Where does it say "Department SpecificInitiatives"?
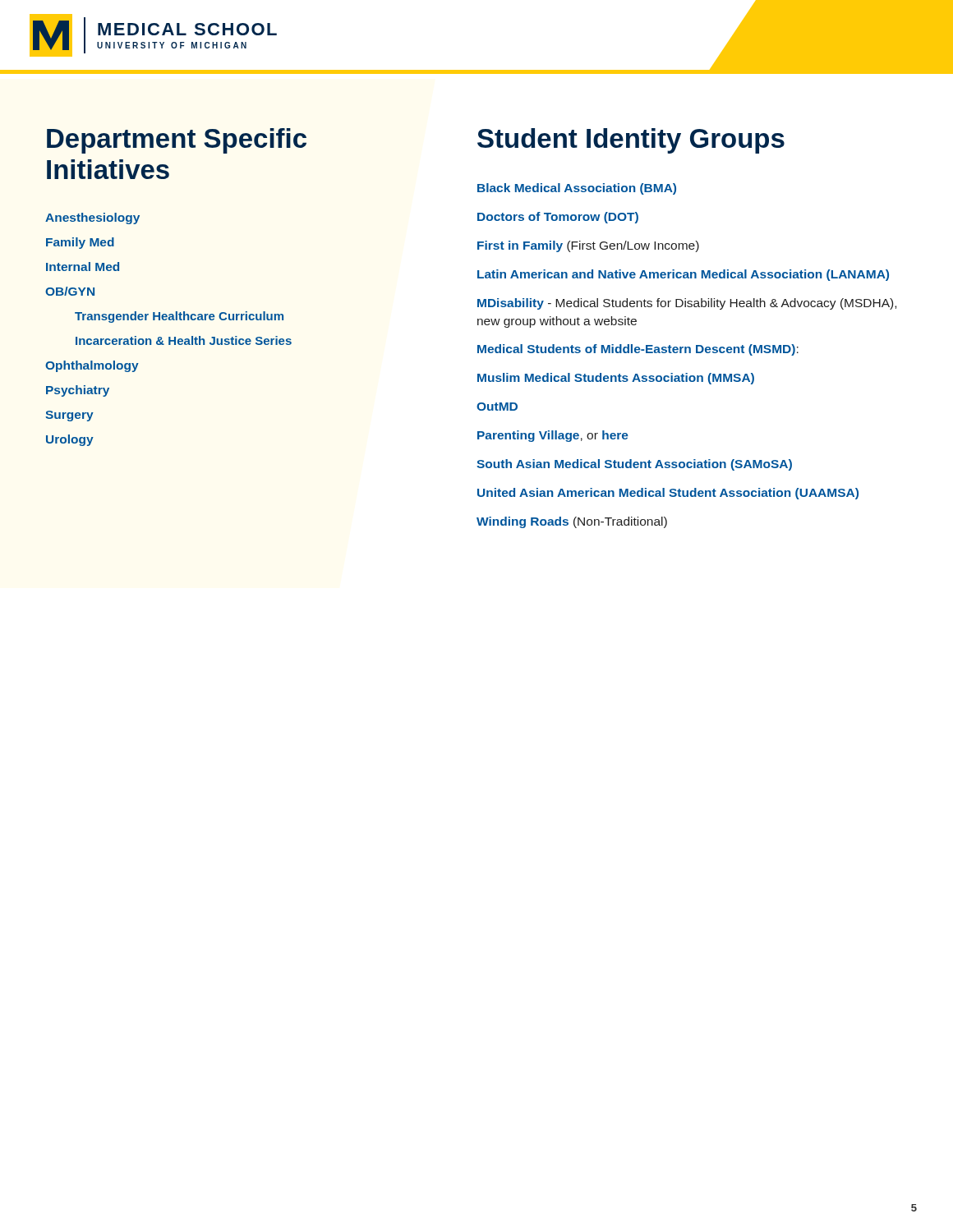953x1232 pixels. (x=176, y=154)
